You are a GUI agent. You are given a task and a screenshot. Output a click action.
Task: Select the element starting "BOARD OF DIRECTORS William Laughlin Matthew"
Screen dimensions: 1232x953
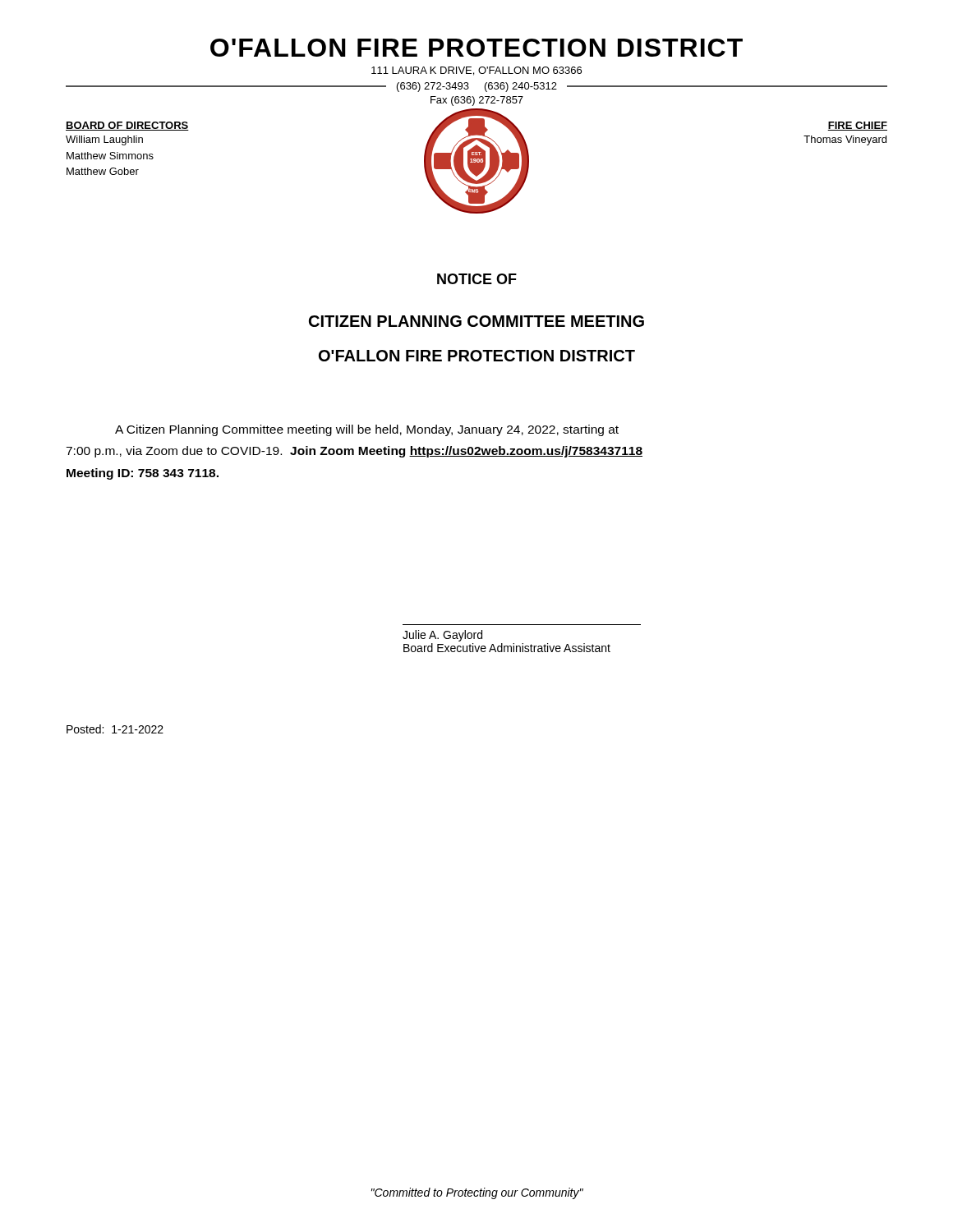tap(148, 149)
